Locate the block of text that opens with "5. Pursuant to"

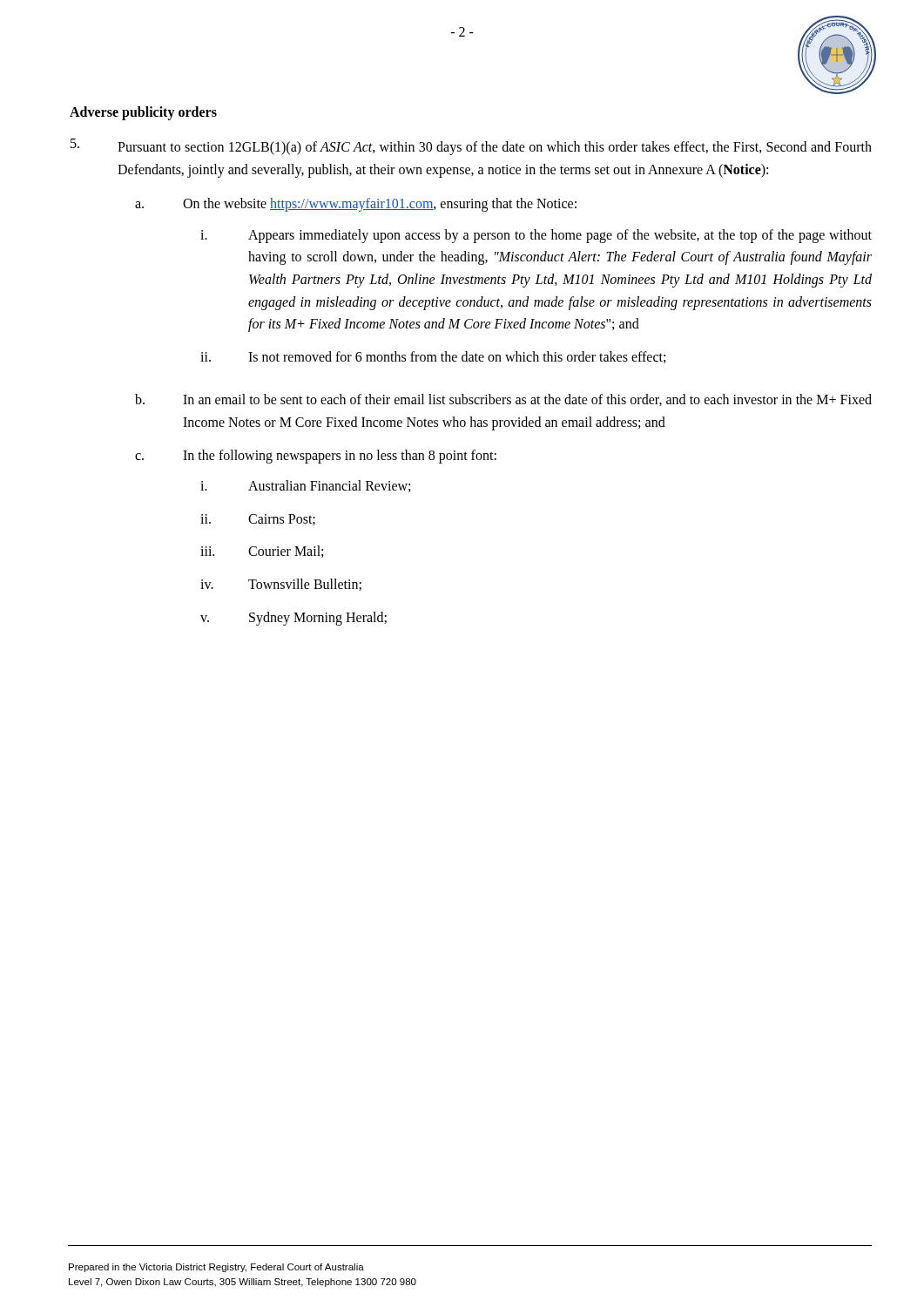(471, 393)
